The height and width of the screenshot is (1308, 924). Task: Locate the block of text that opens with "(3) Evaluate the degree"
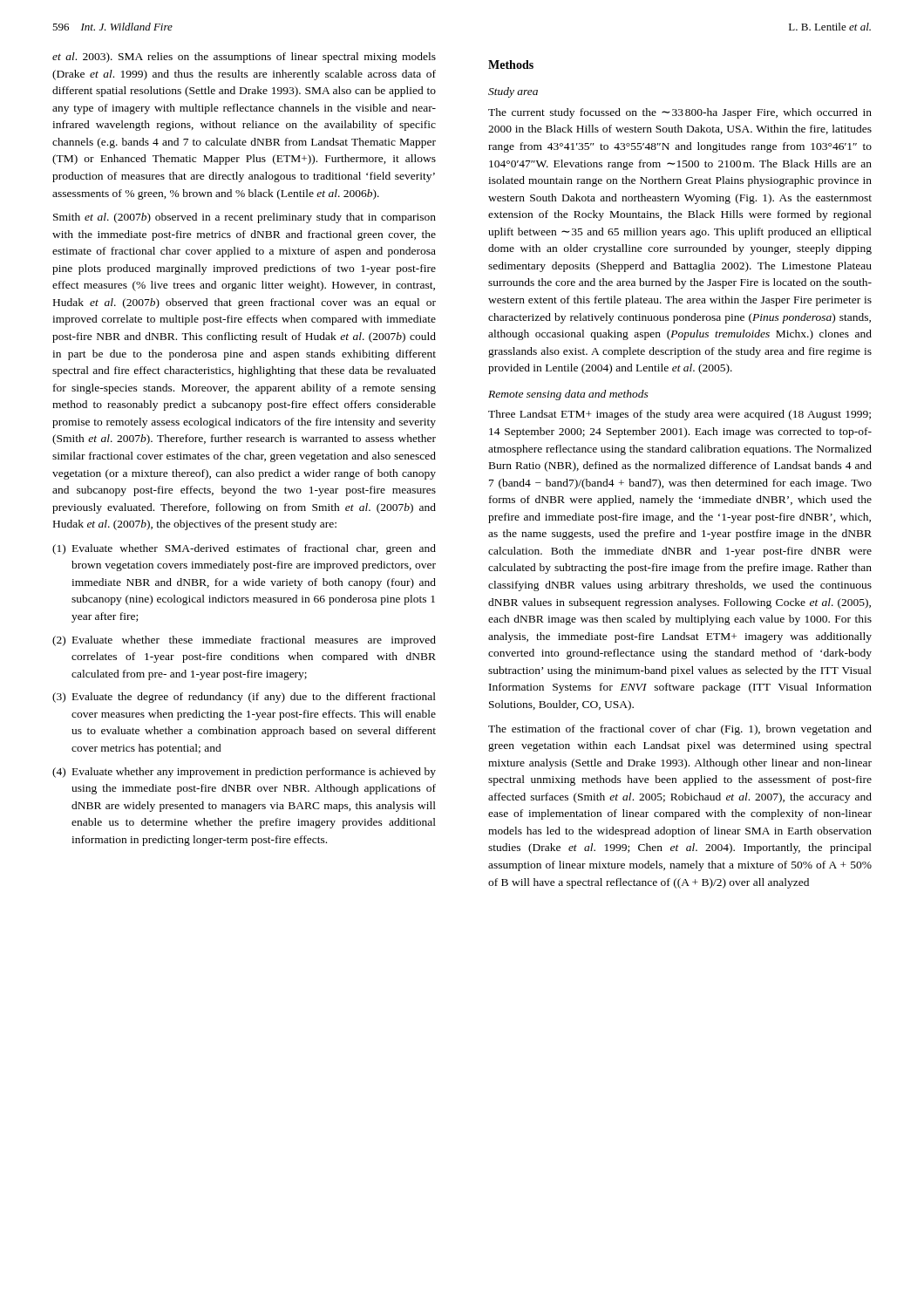[244, 722]
